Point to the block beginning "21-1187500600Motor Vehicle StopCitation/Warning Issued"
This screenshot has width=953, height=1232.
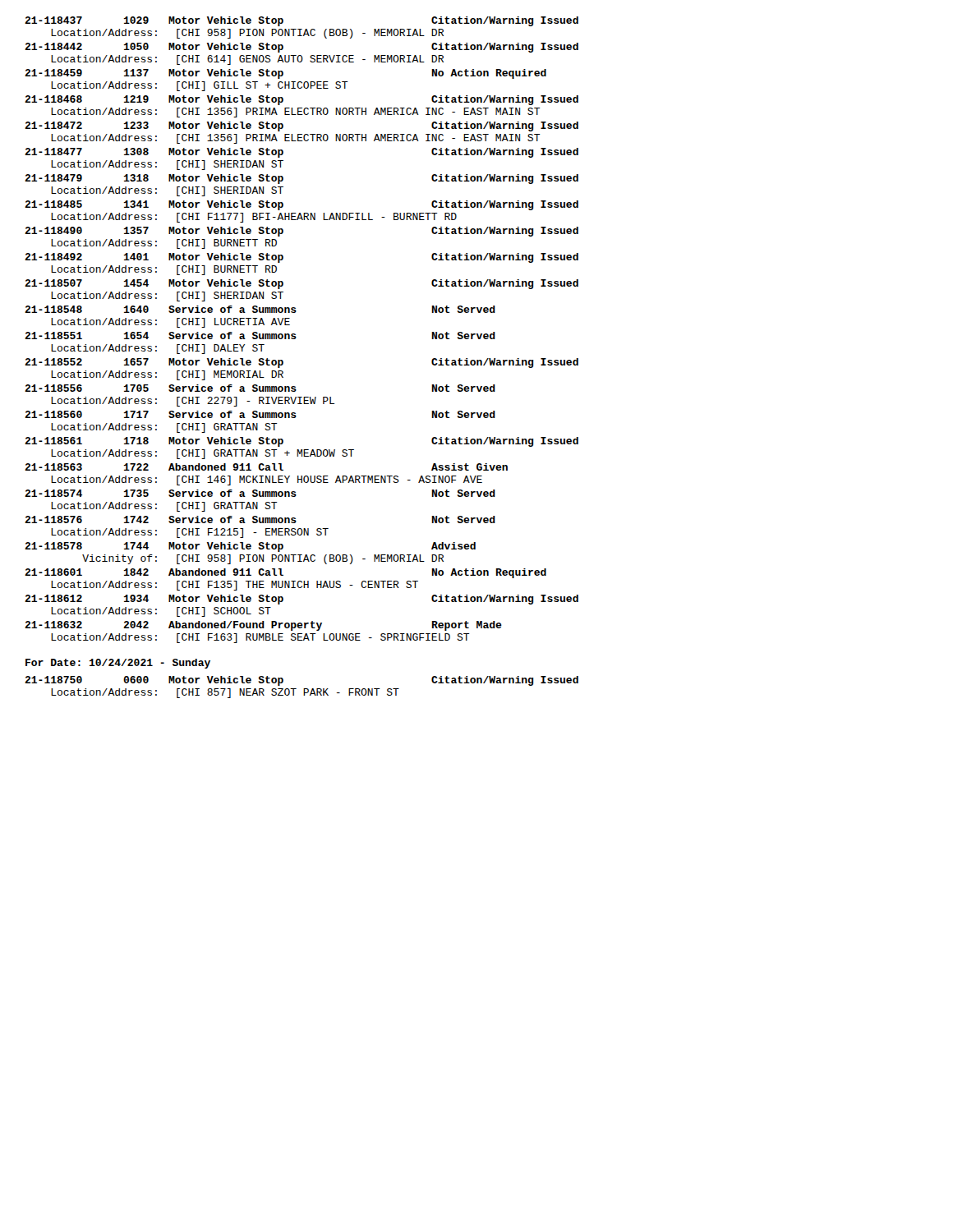click(476, 687)
